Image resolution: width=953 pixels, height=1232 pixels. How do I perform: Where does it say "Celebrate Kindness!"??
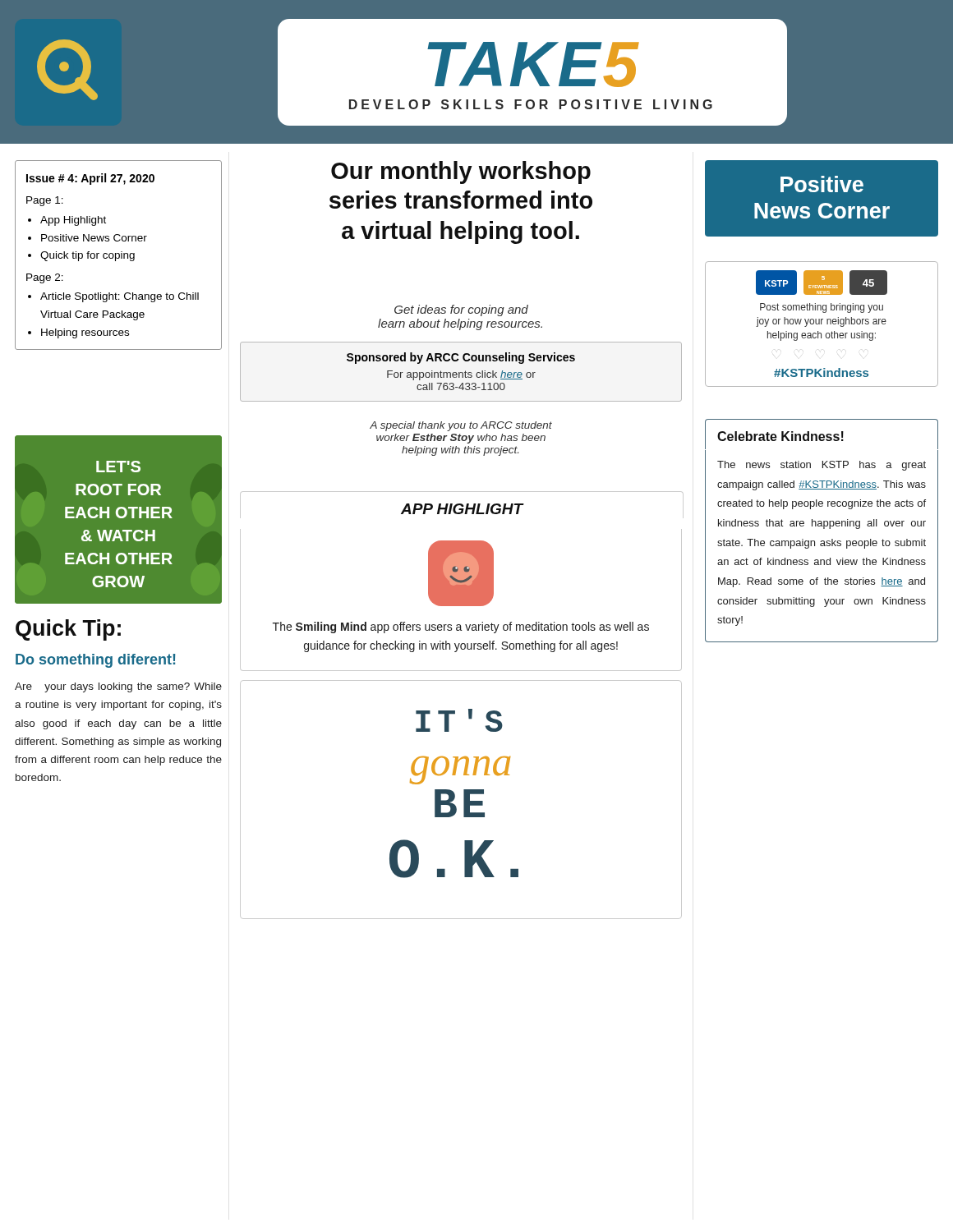point(781,437)
